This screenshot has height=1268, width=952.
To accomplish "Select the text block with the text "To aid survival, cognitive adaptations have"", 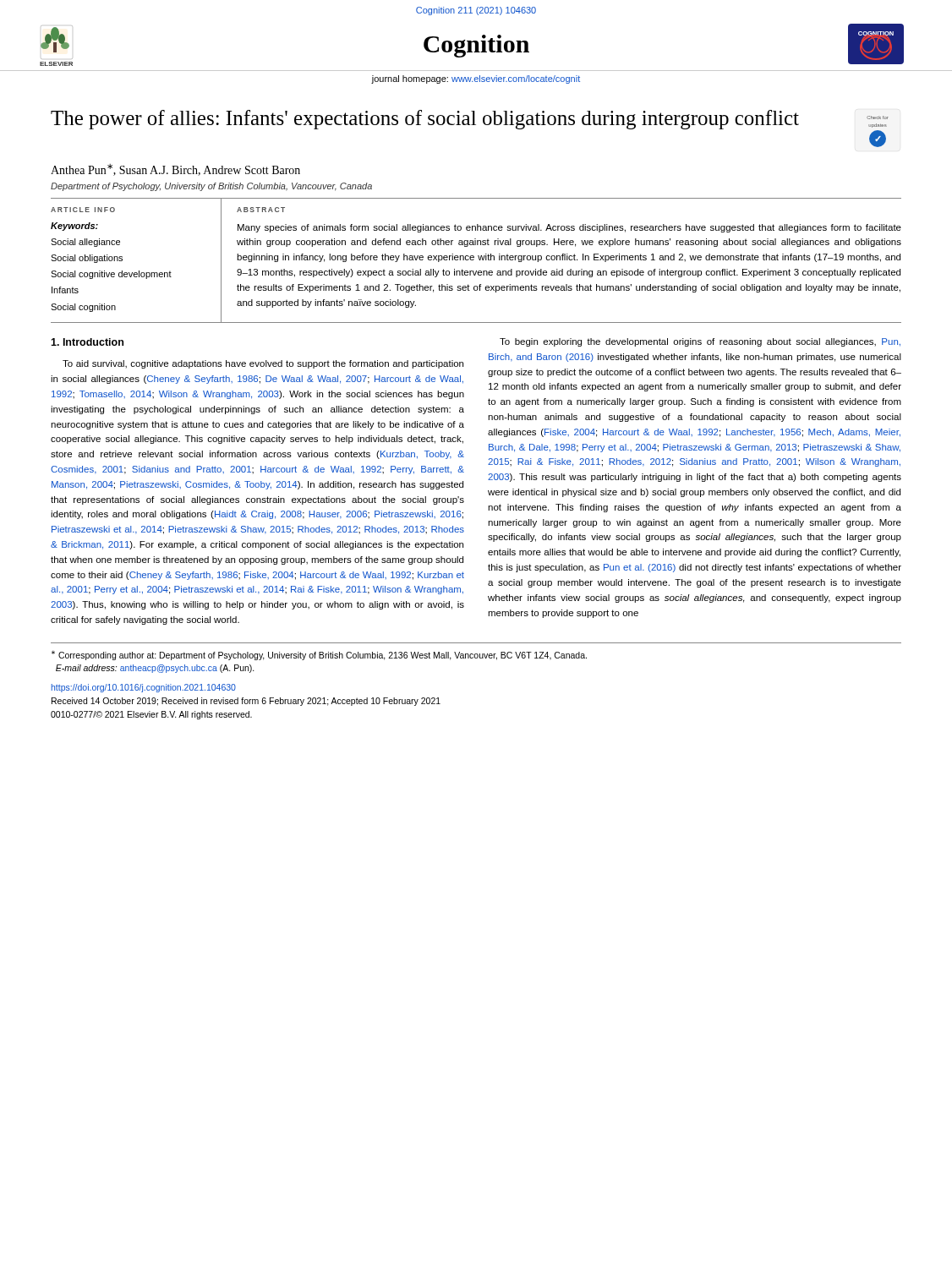I will click(x=257, y=492).
